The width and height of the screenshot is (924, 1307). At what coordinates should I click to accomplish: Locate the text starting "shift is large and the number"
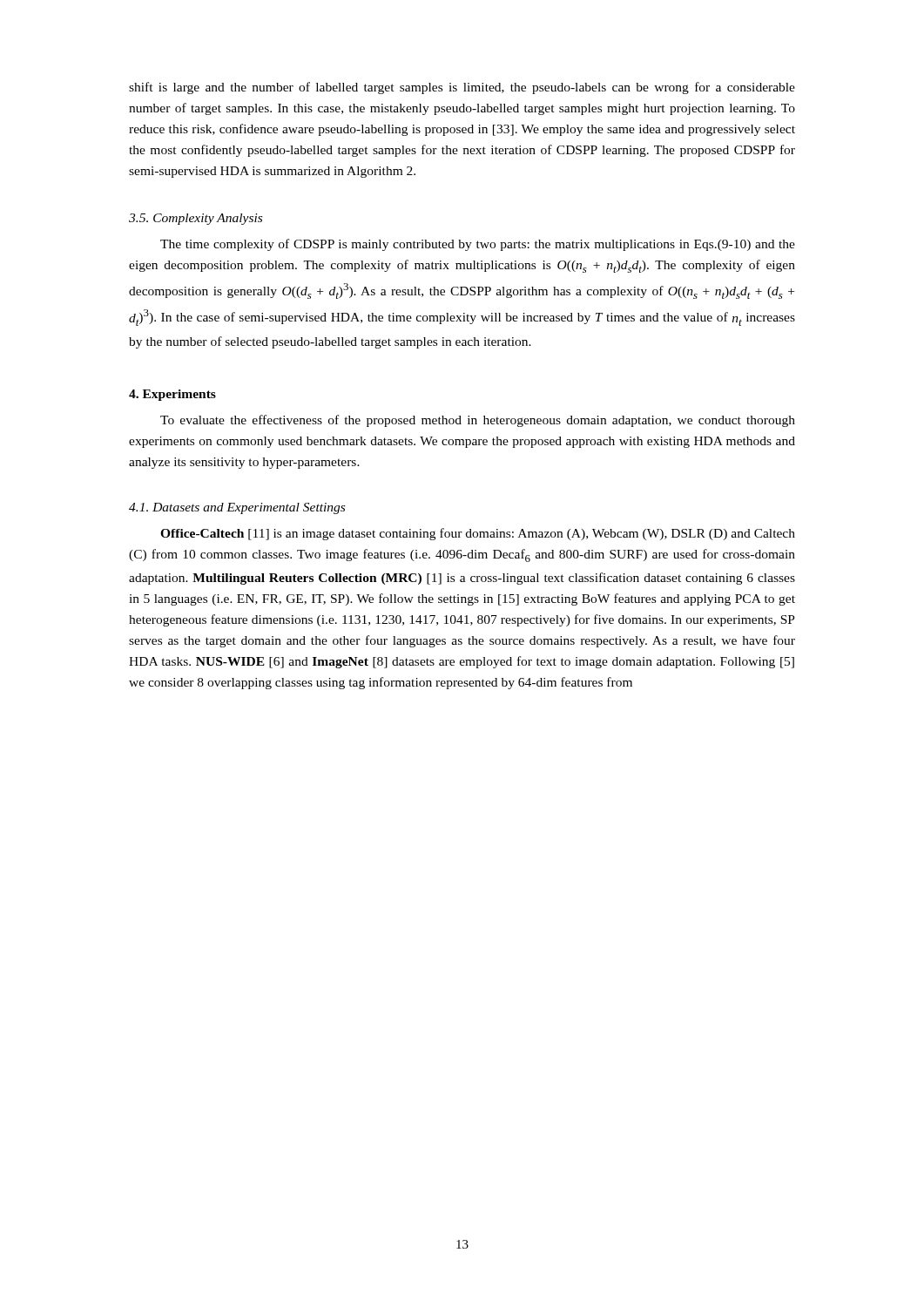point(462,129)
